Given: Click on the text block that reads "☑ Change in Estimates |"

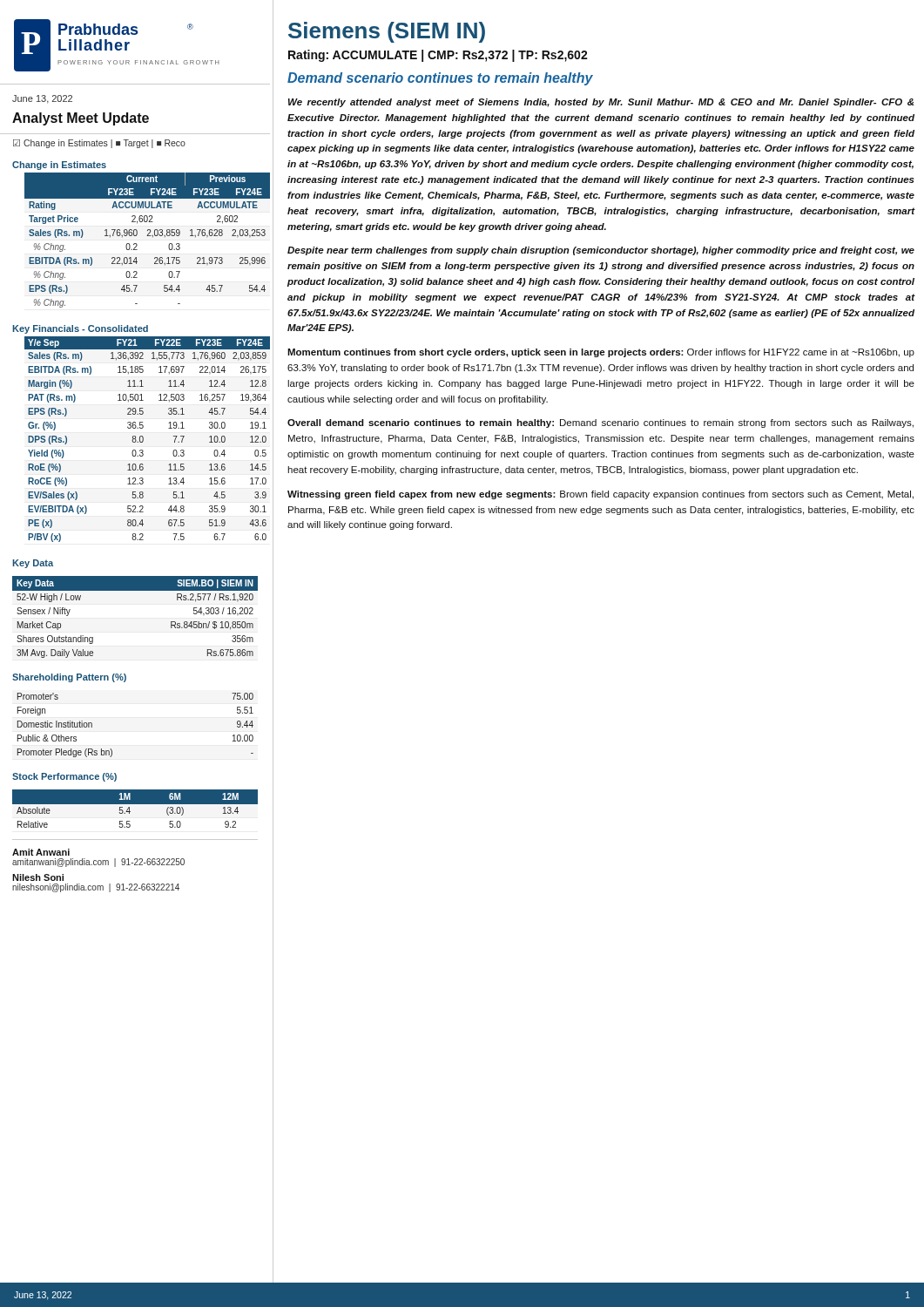Looking at the screenshot, I should 99,143.
